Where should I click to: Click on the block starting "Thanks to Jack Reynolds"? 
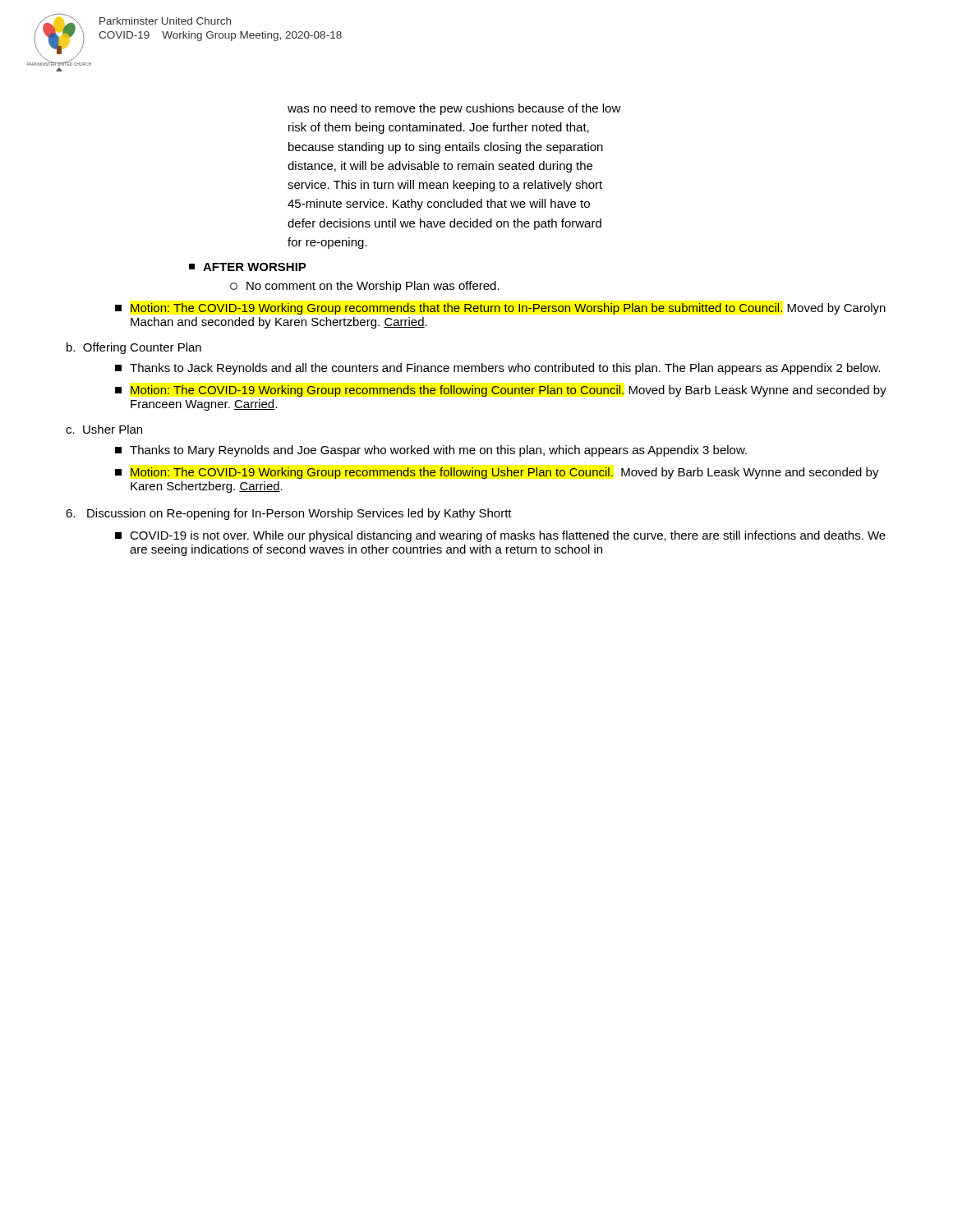501,368
